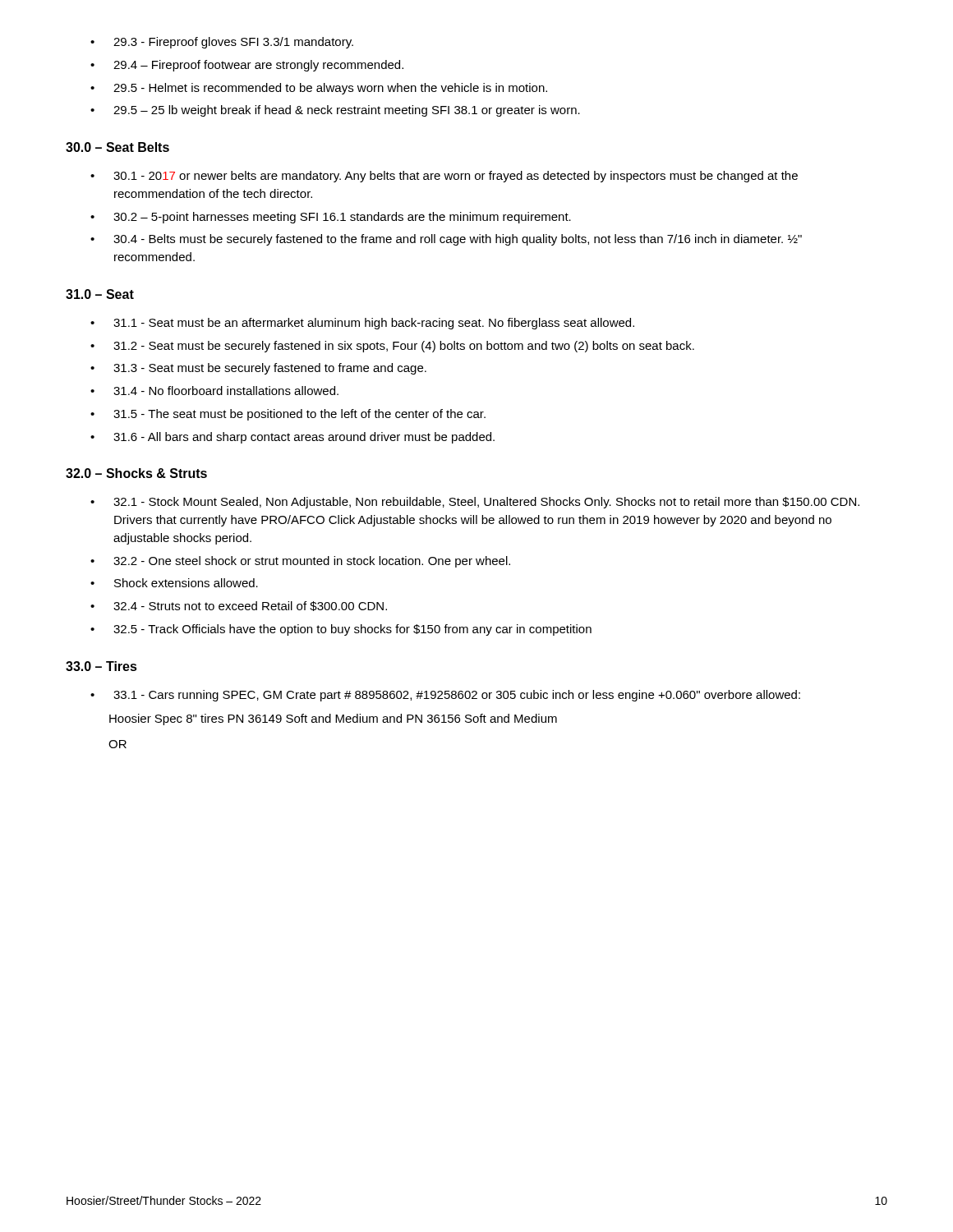Click the passage that begins "•32.2 - One steel shock or strut"

coord(301,560)
